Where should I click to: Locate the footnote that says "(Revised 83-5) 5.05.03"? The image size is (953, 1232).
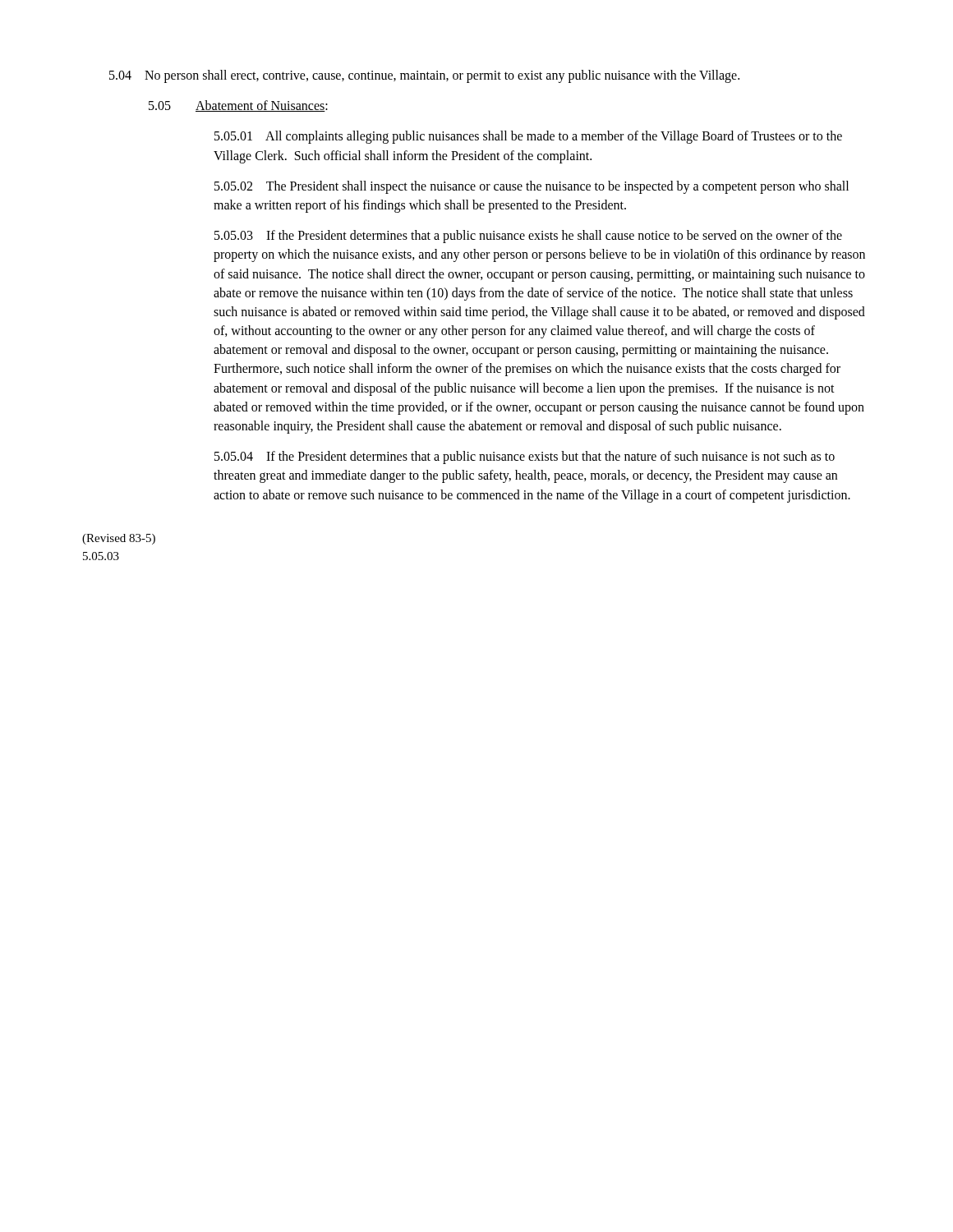119,547
